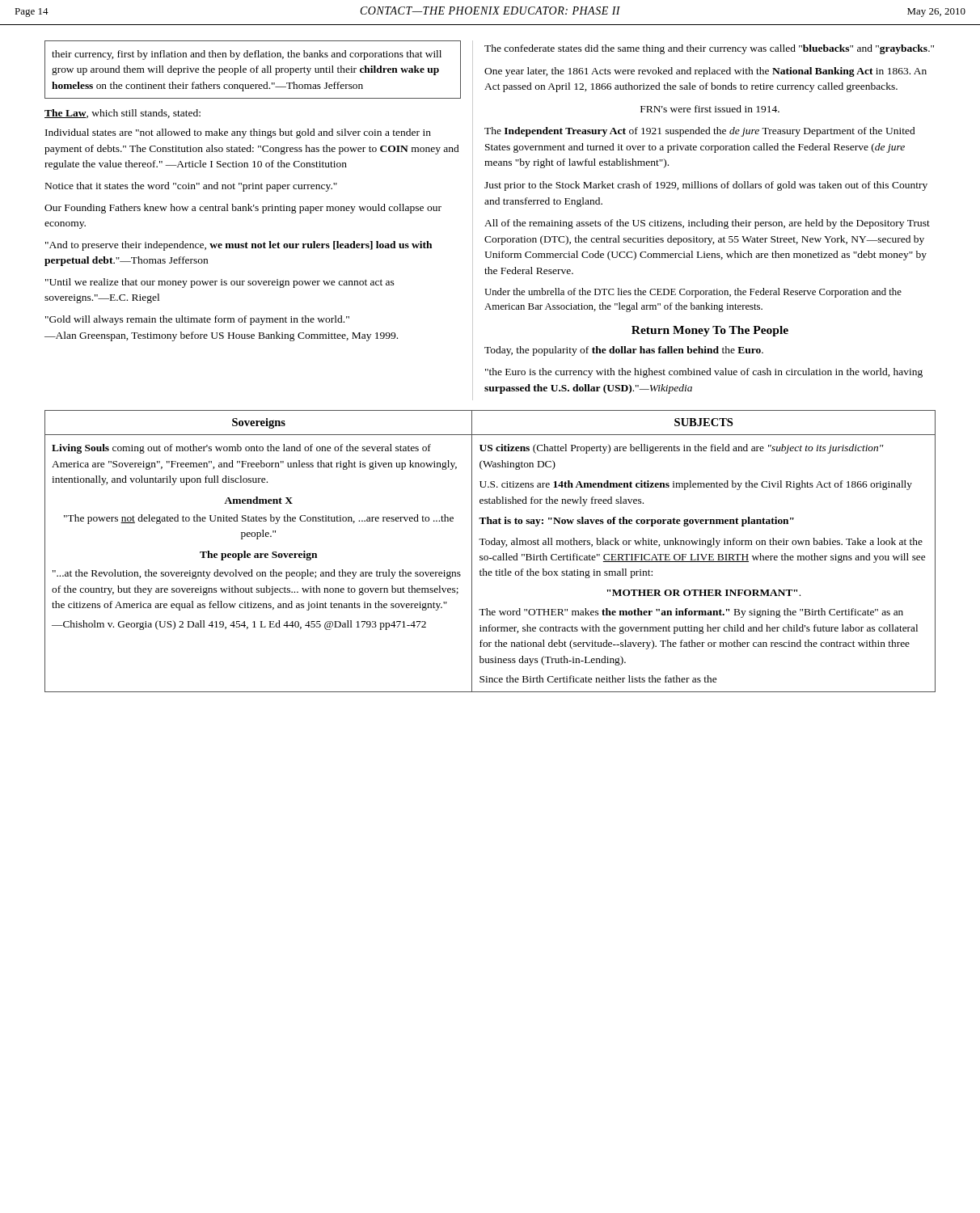Navigate to the block starting "Individual states are "not allowed to"
The height and width of the screenshot is (1213, 980).
(252, 148)
